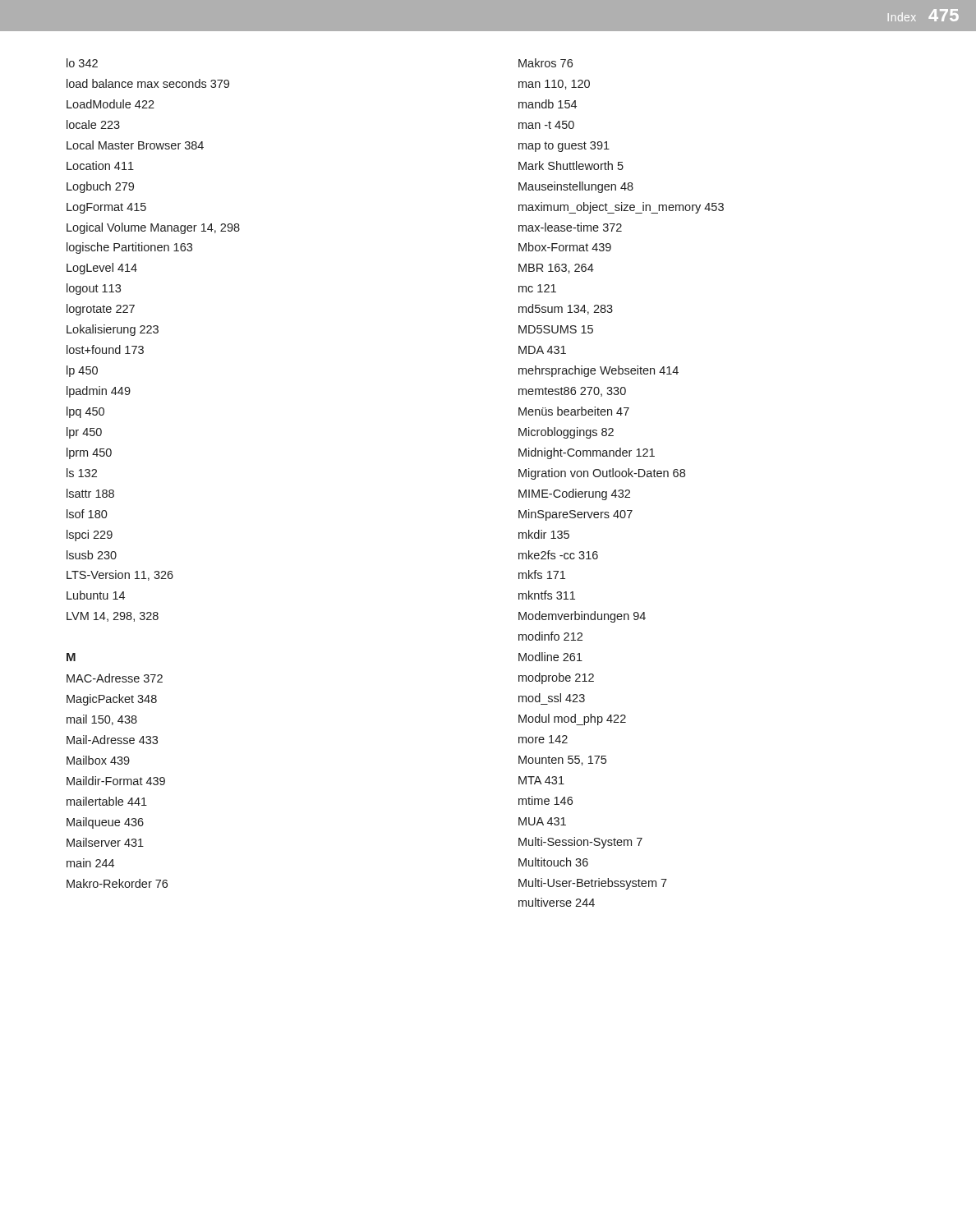Select the text starting "mc 121"
The image size is (976, 1232).
click(537, 289)
